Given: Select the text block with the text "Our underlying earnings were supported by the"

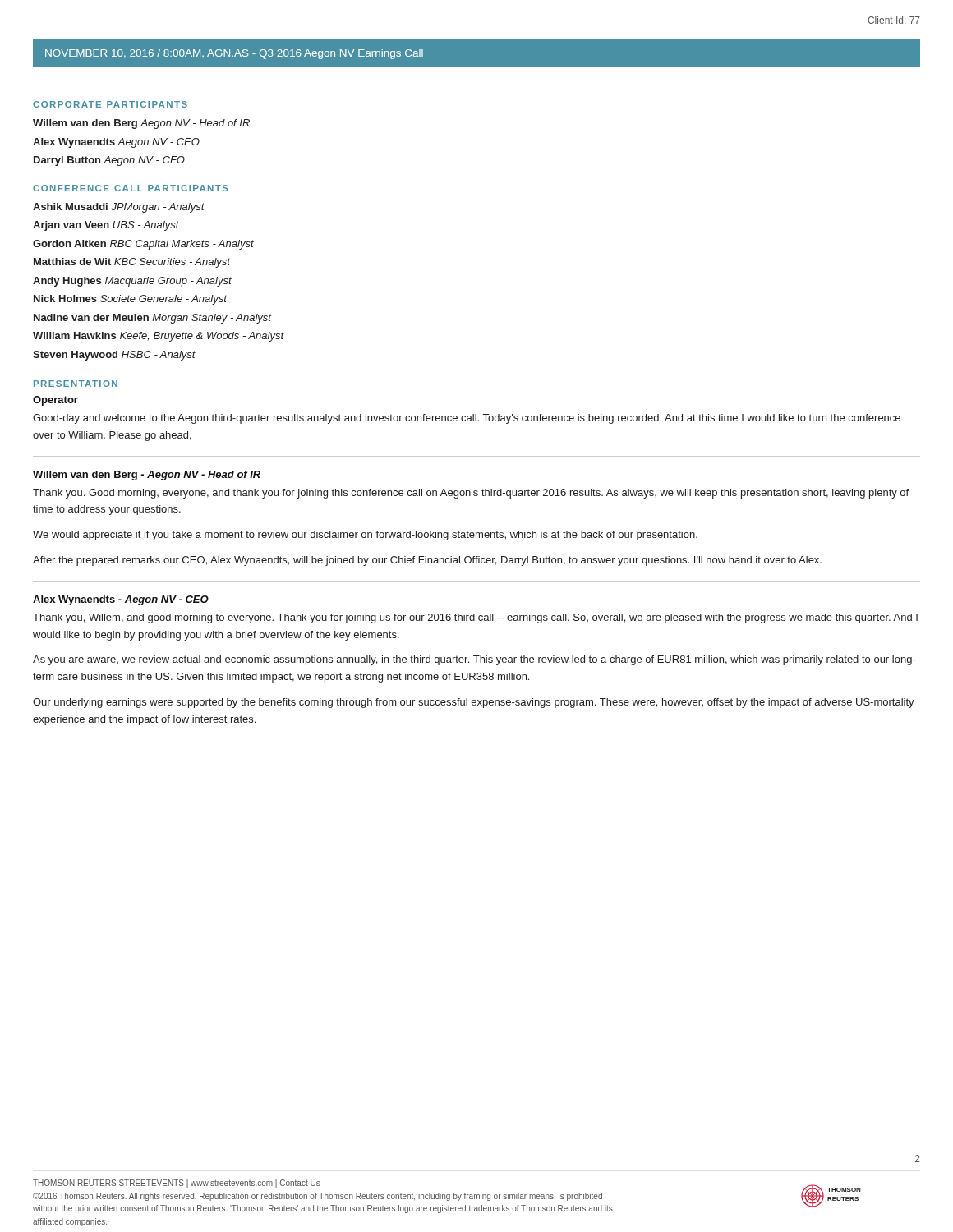Looking at the screenshot, I should pos(473,710).
